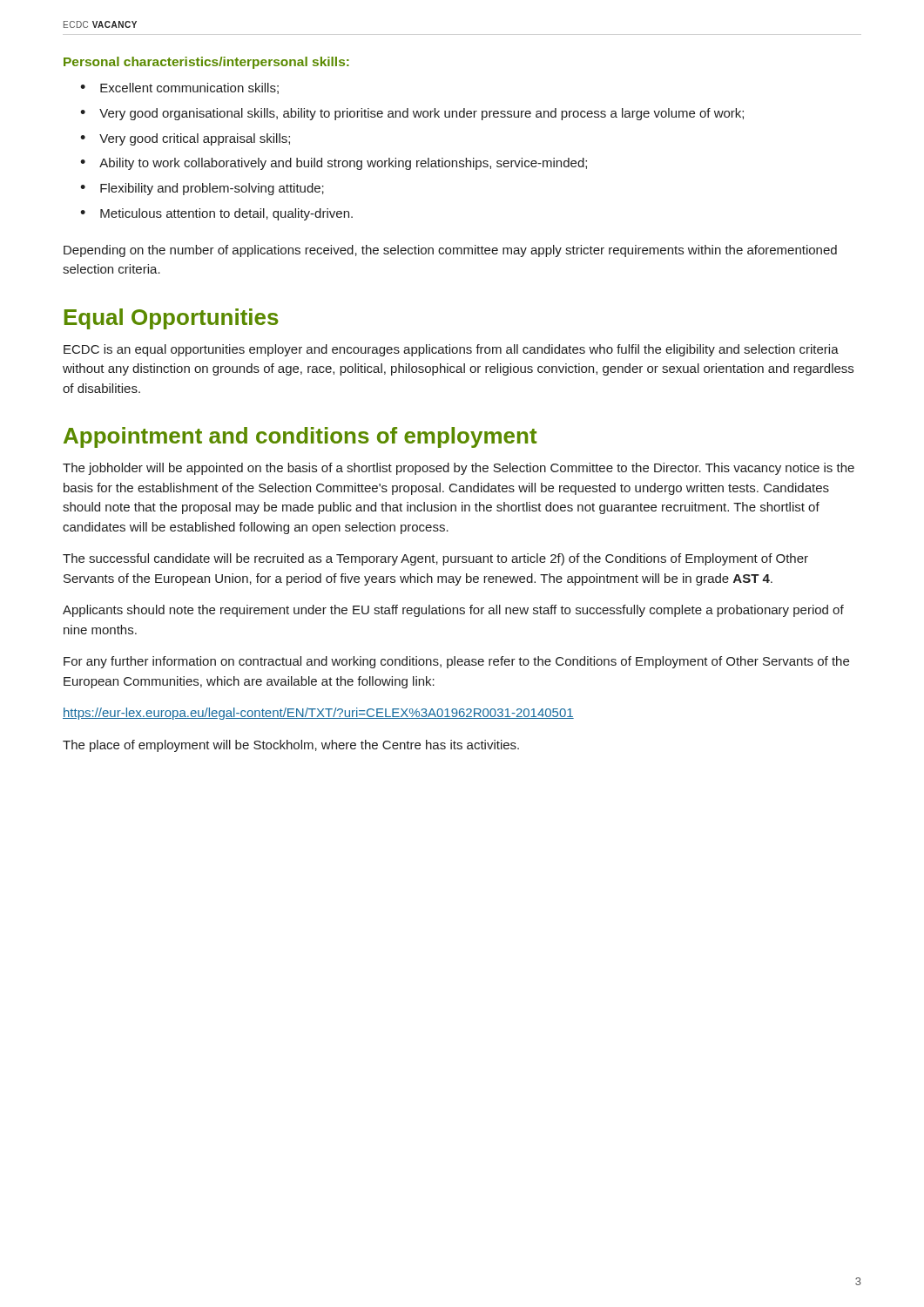Find the element starting "Very good critical appraisal"
Viewport: 924px width, 1307px height.
click(x=195, y=138)
